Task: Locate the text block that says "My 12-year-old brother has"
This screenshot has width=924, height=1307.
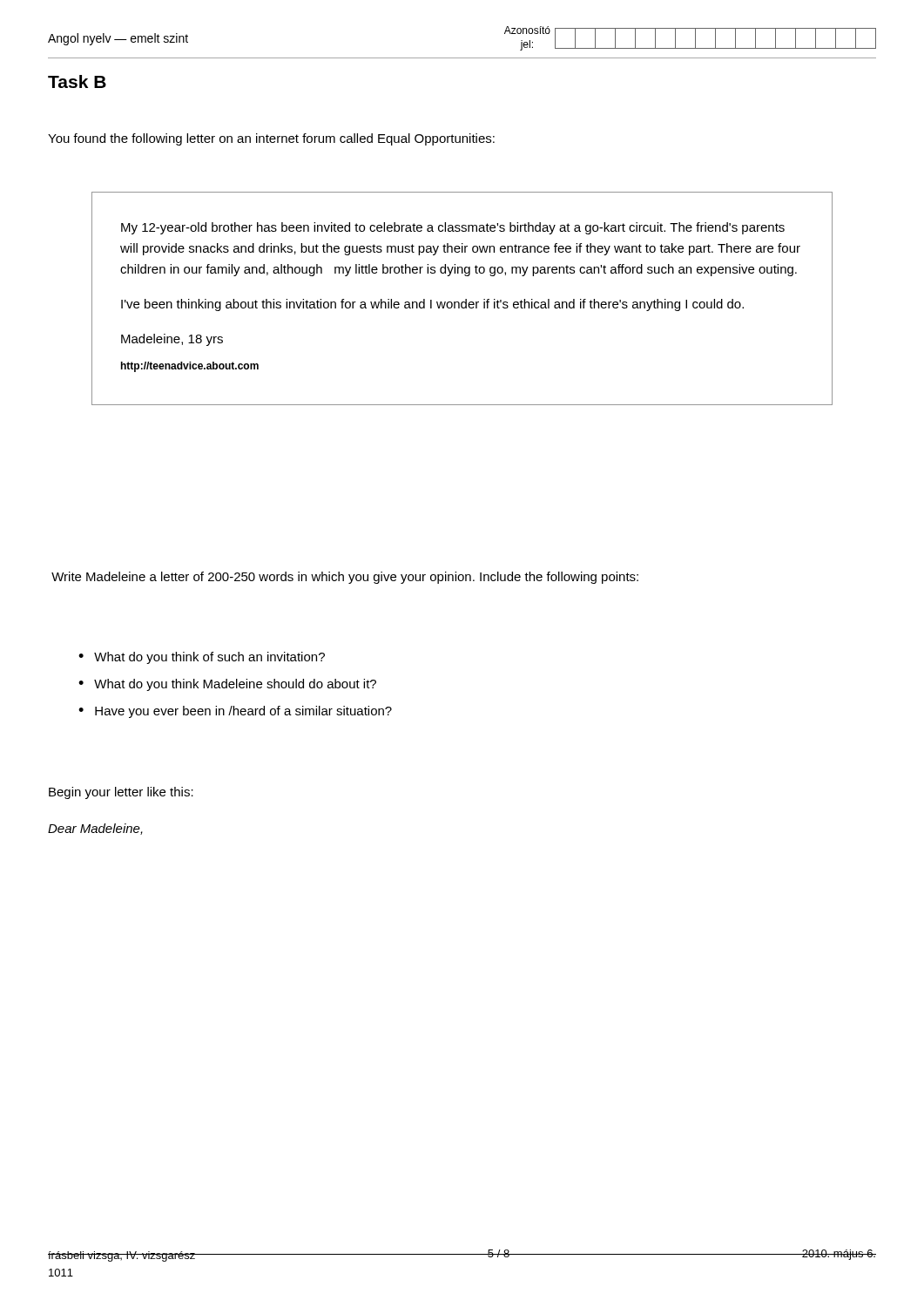Action: [462, 296]
